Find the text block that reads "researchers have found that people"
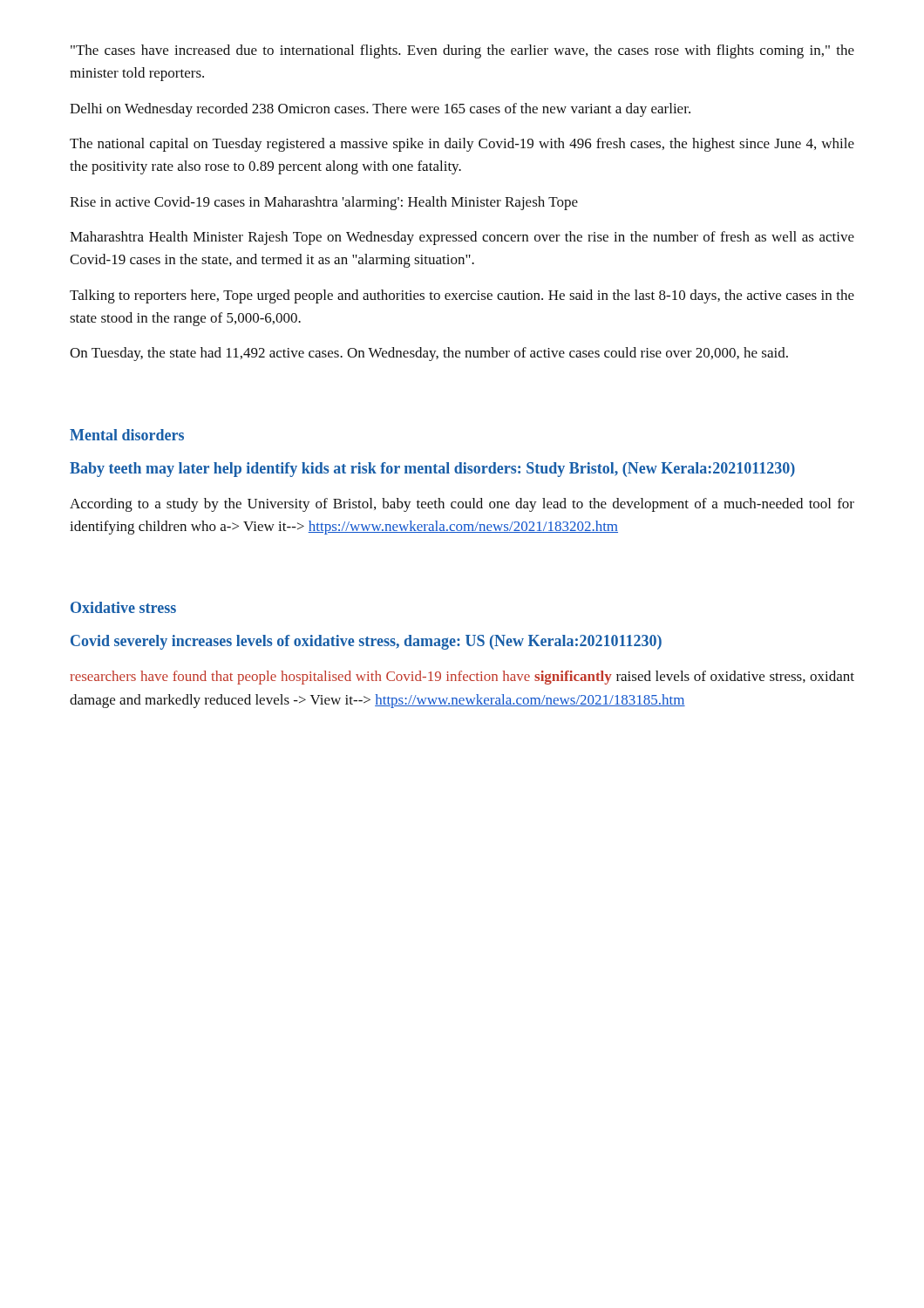Image resolution: width=924 pixels, height=1308 pixels. coord(462,688)
